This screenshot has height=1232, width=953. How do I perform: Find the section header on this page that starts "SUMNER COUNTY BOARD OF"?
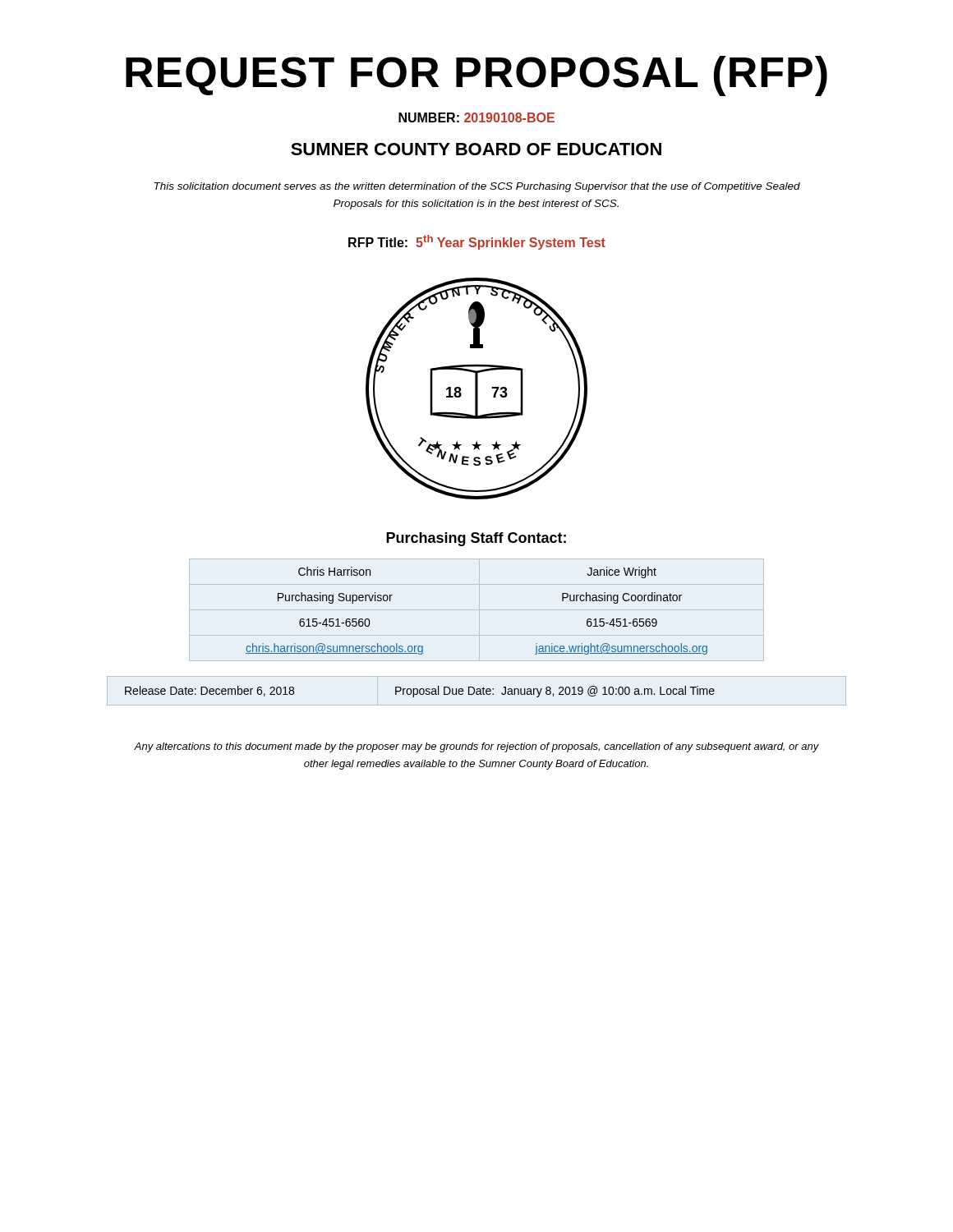click(476, 149)
